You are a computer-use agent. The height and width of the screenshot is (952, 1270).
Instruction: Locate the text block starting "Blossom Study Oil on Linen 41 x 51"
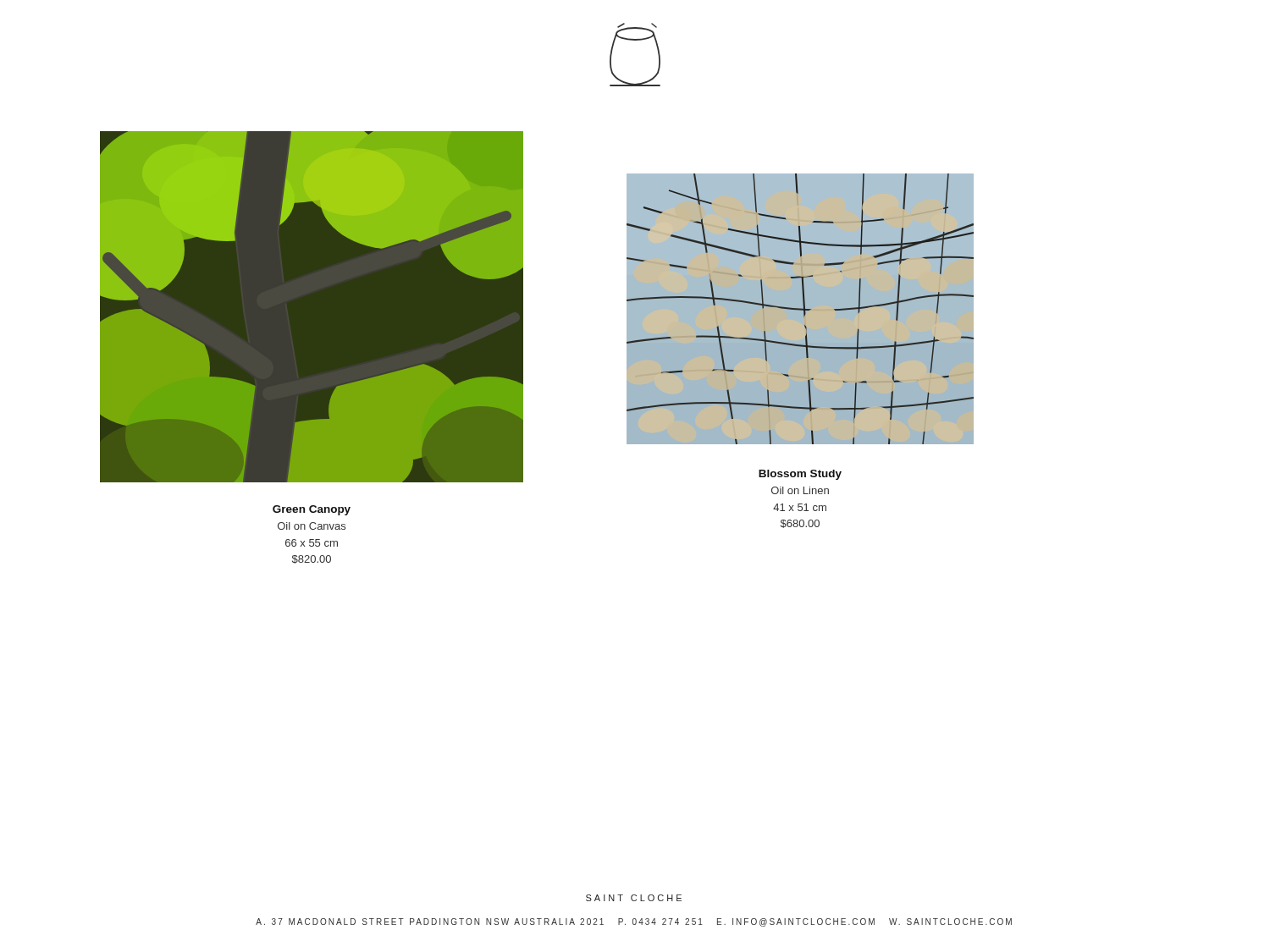click(x=800, y=499)
